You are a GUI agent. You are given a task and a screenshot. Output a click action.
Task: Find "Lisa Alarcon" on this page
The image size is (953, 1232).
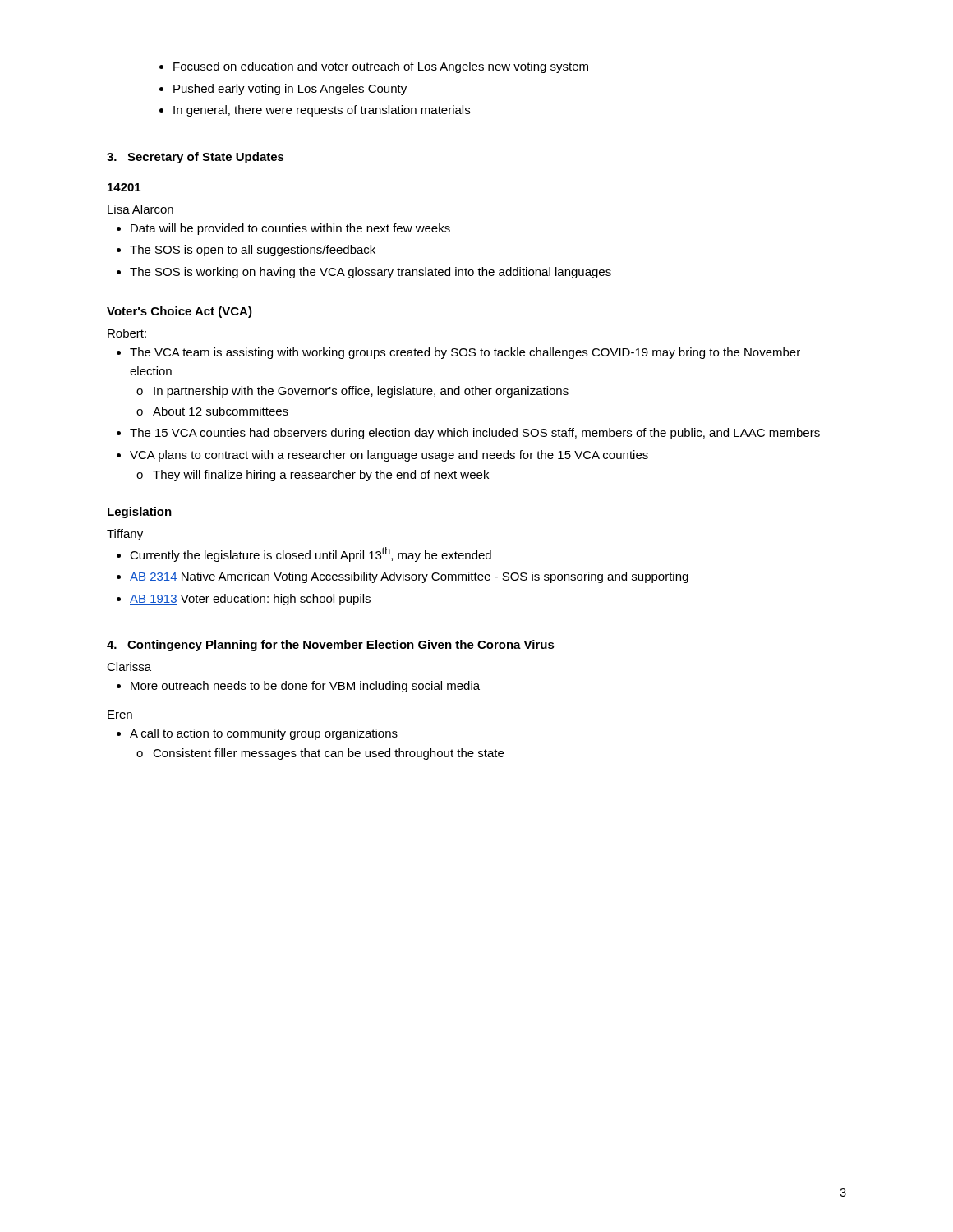coord(140,209)
